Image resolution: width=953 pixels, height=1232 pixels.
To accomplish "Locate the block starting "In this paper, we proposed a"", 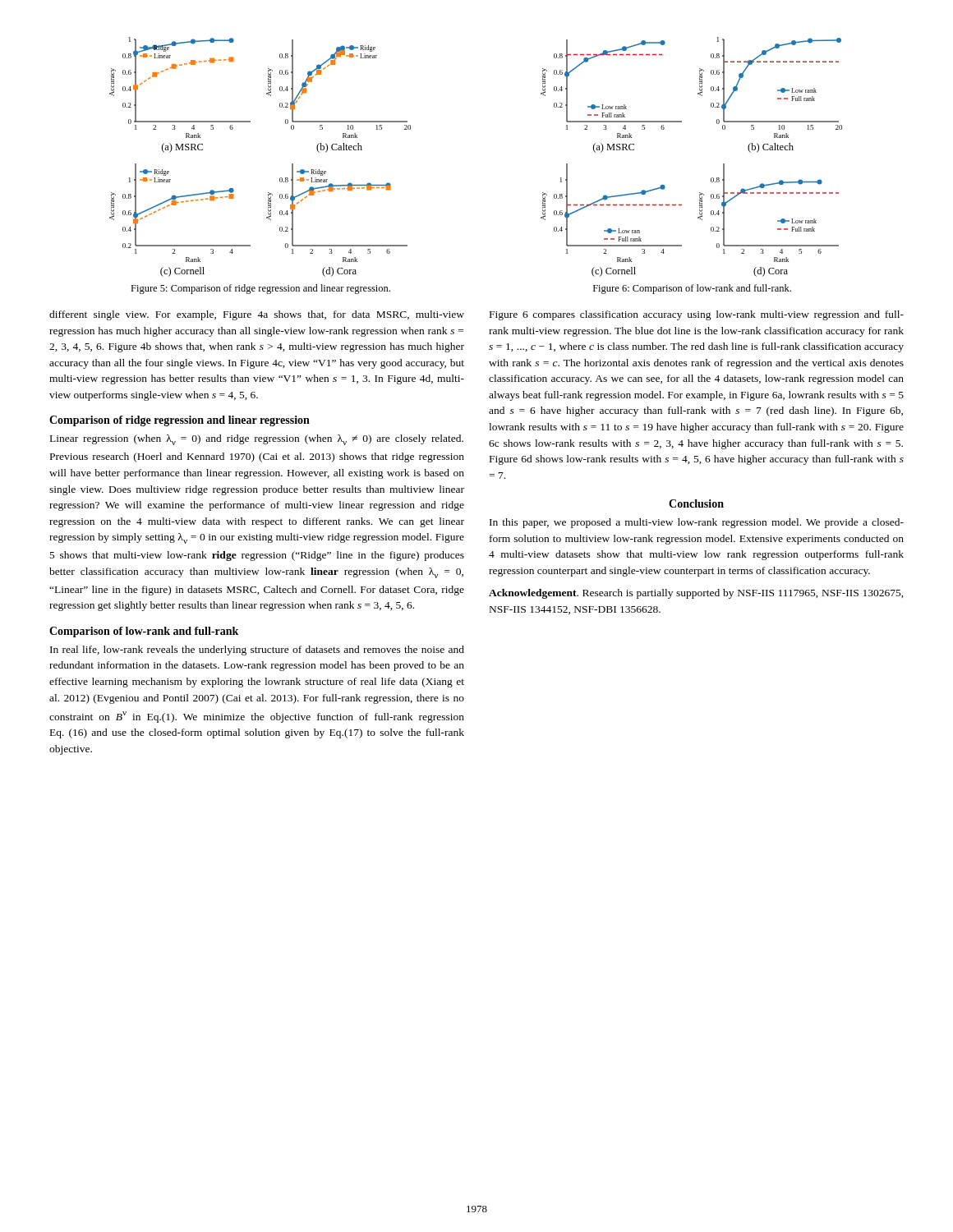I will (696, 546).
